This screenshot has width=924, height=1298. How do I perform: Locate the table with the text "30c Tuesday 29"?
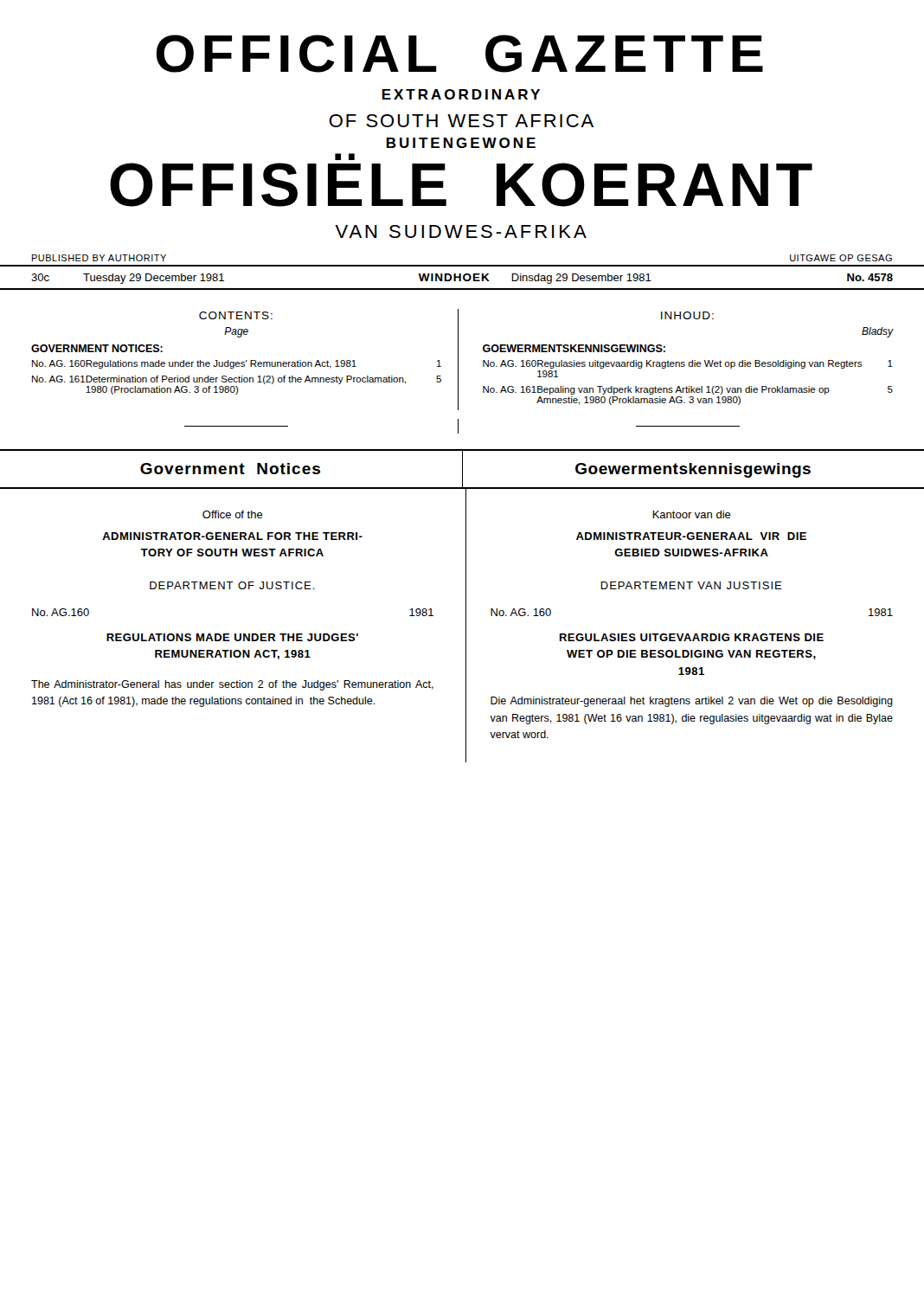pos(462,277)
